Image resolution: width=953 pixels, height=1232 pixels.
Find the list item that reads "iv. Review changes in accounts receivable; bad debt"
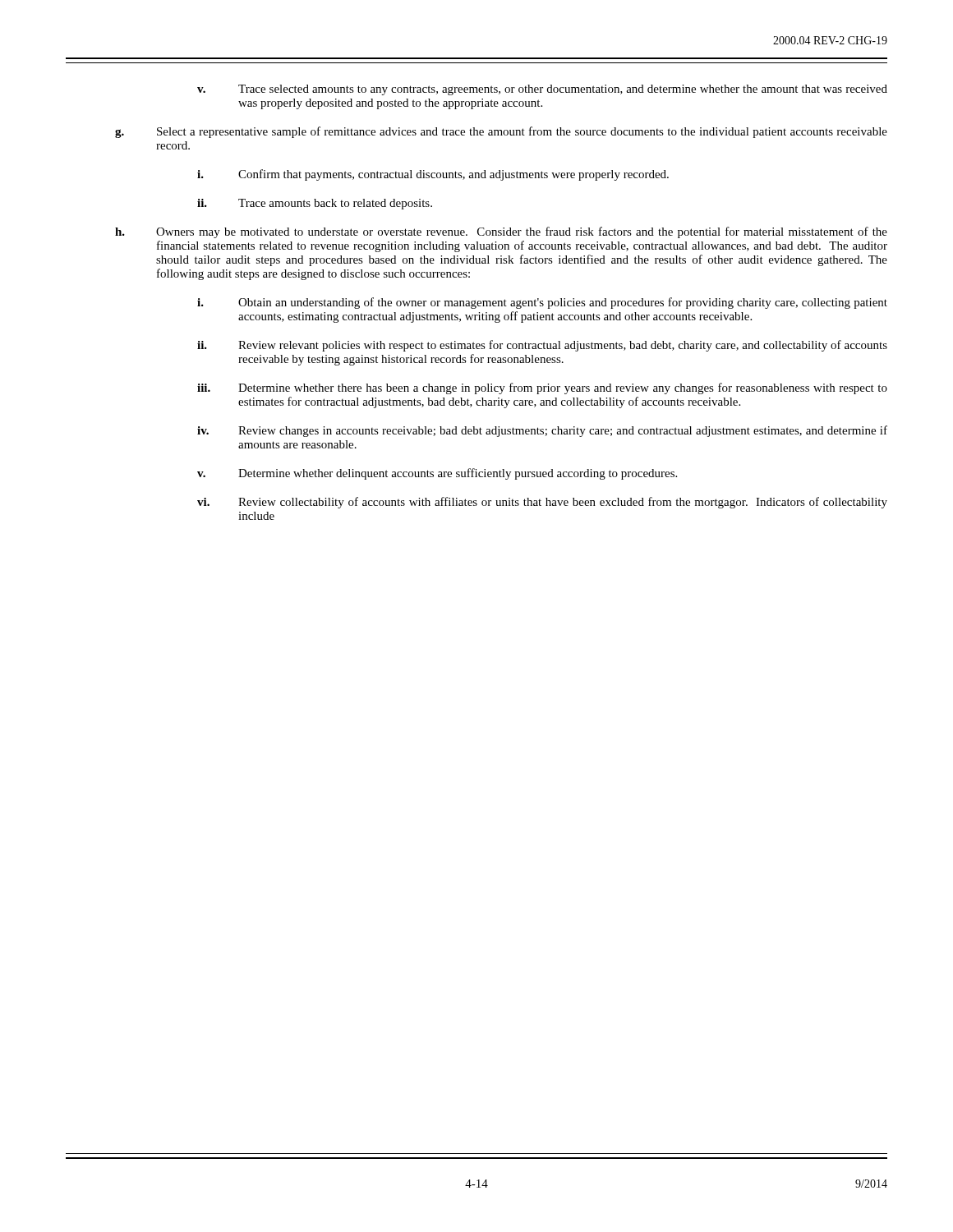point(542,438)
